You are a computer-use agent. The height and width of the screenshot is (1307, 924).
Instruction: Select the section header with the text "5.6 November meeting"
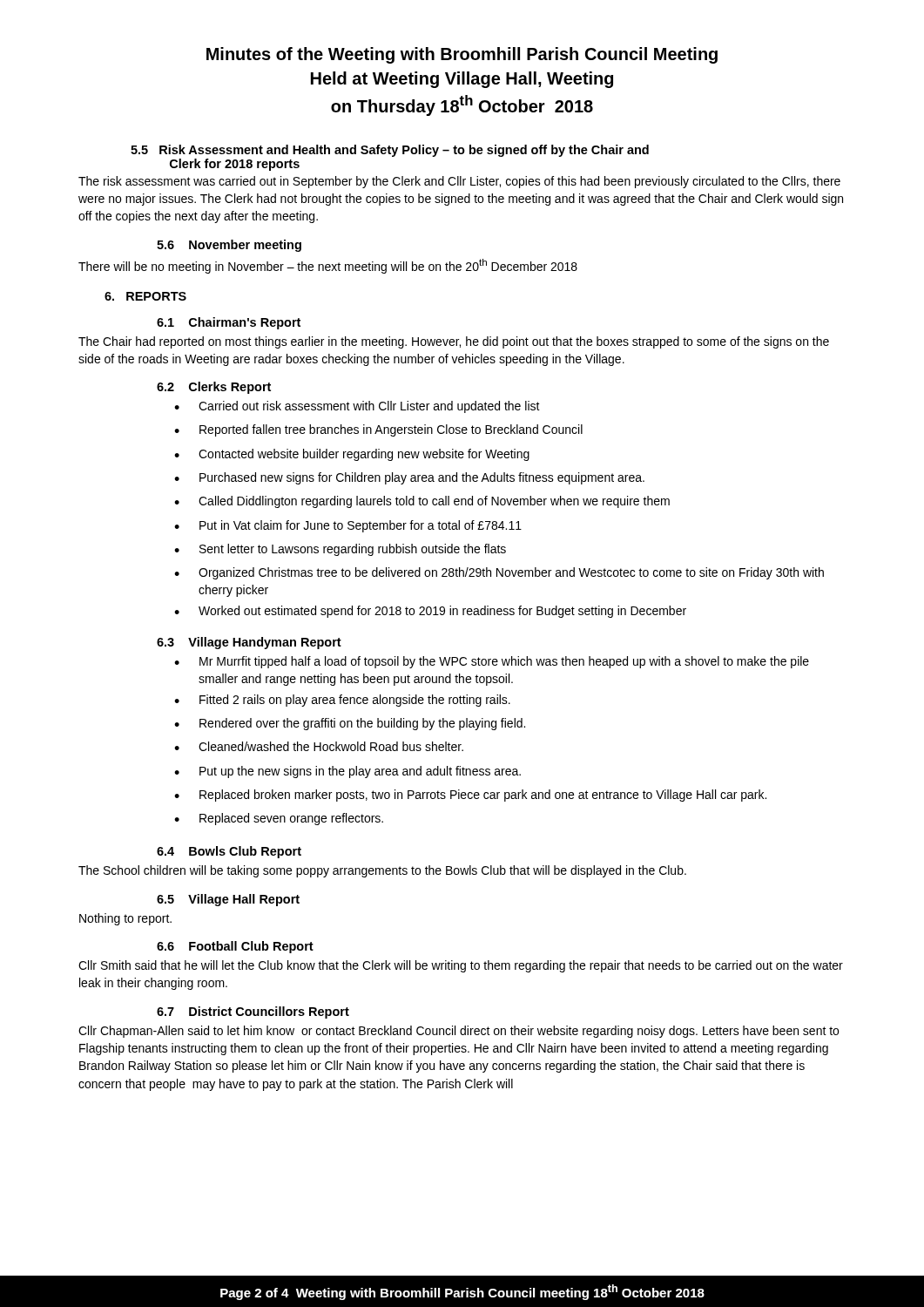[229, 244]
